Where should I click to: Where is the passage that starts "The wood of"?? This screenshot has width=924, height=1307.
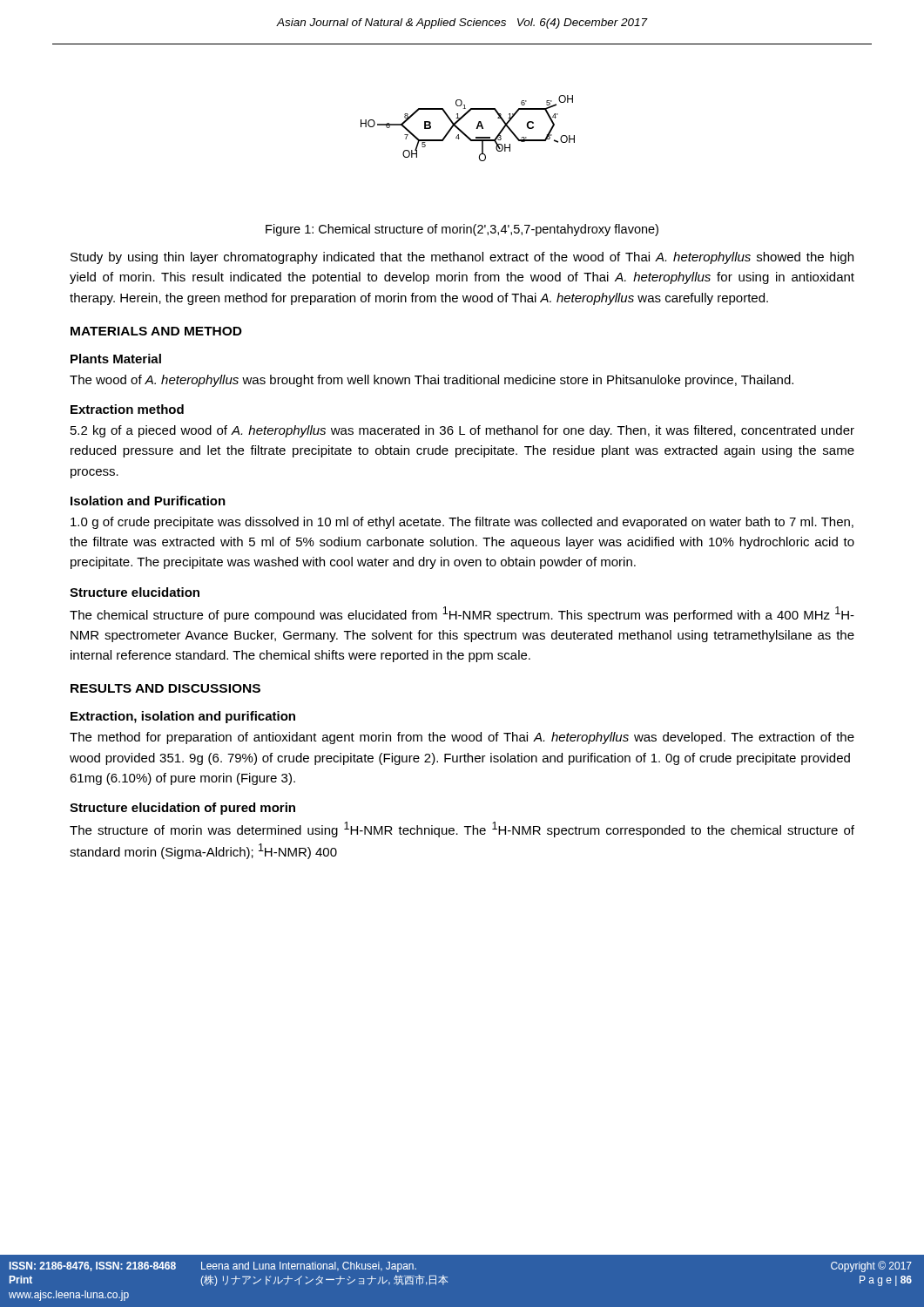[462, 379]
